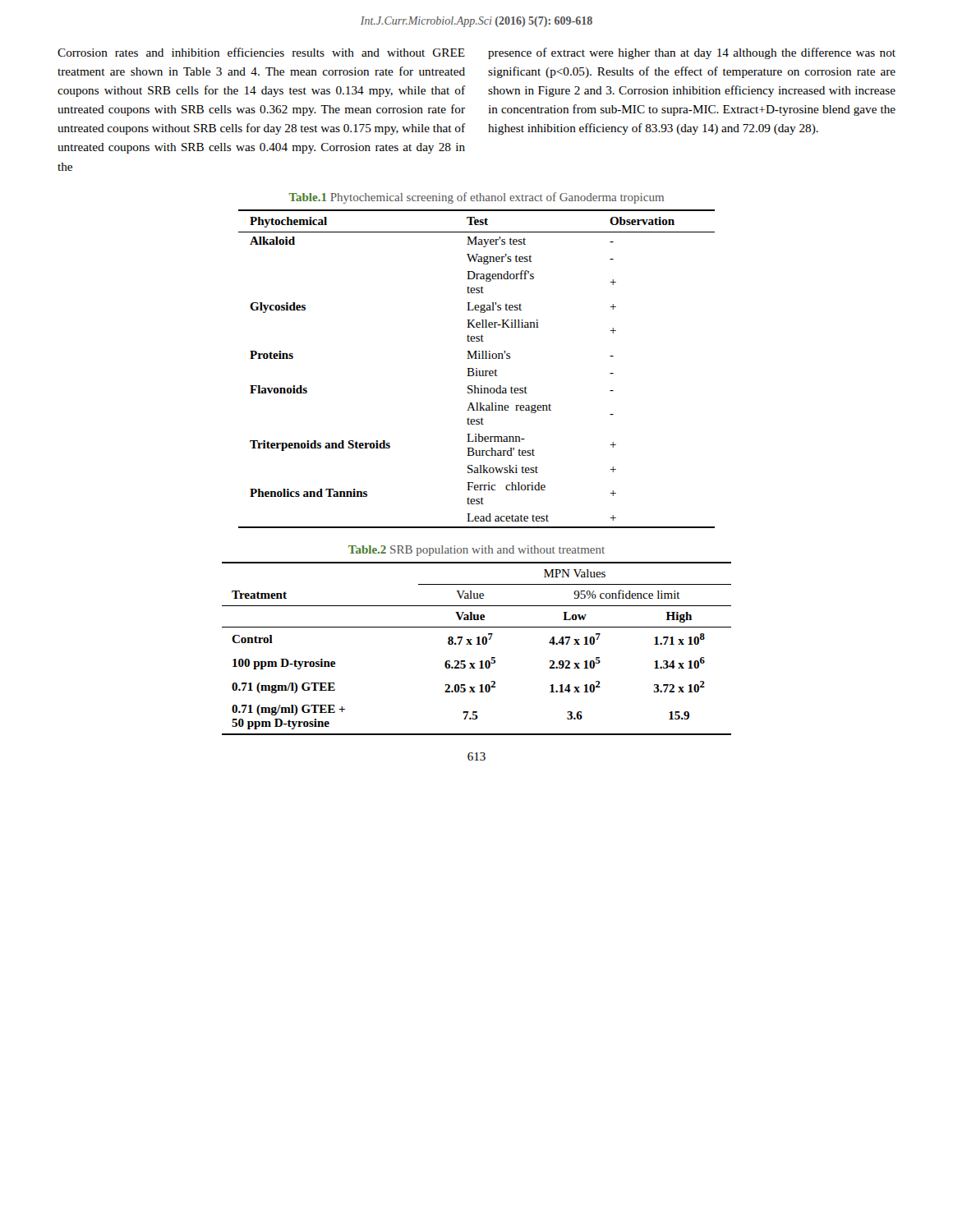Navigate to the text block starting "Corrosion rates and inhibition efficiencies results with and"

click(x=261, y=109)
